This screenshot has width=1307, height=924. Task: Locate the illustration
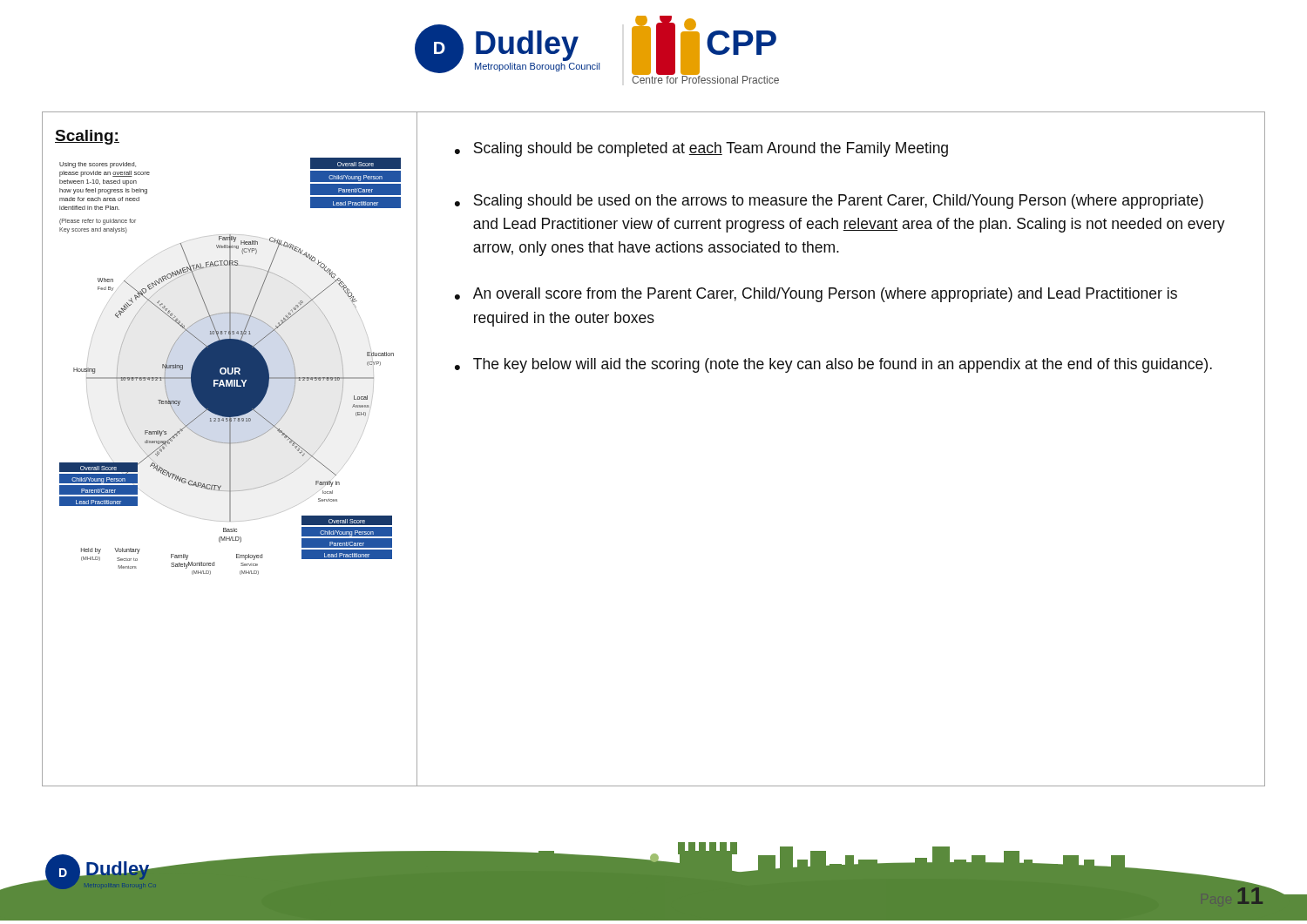point(654,866)
